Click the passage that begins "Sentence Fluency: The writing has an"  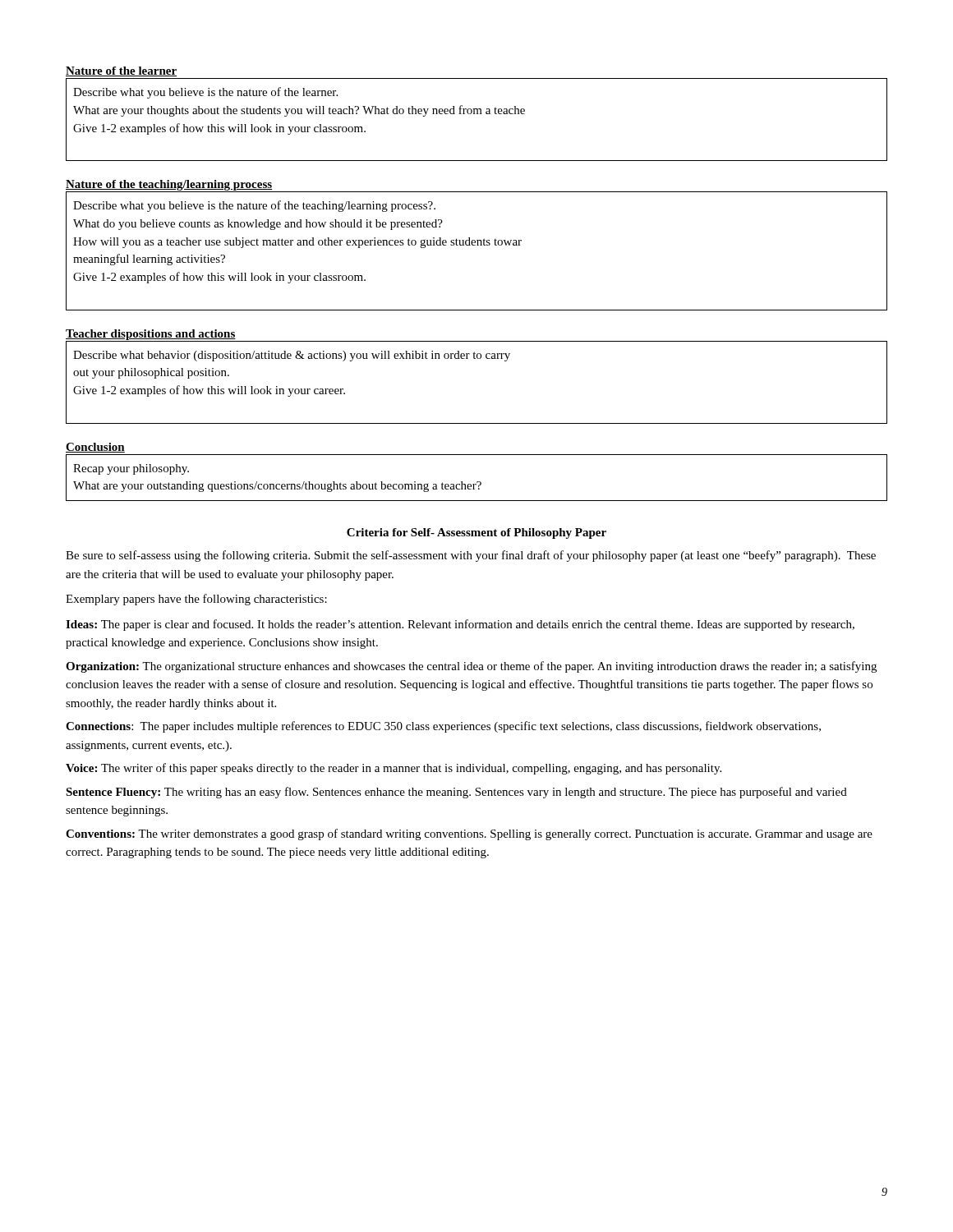[456, 801]
